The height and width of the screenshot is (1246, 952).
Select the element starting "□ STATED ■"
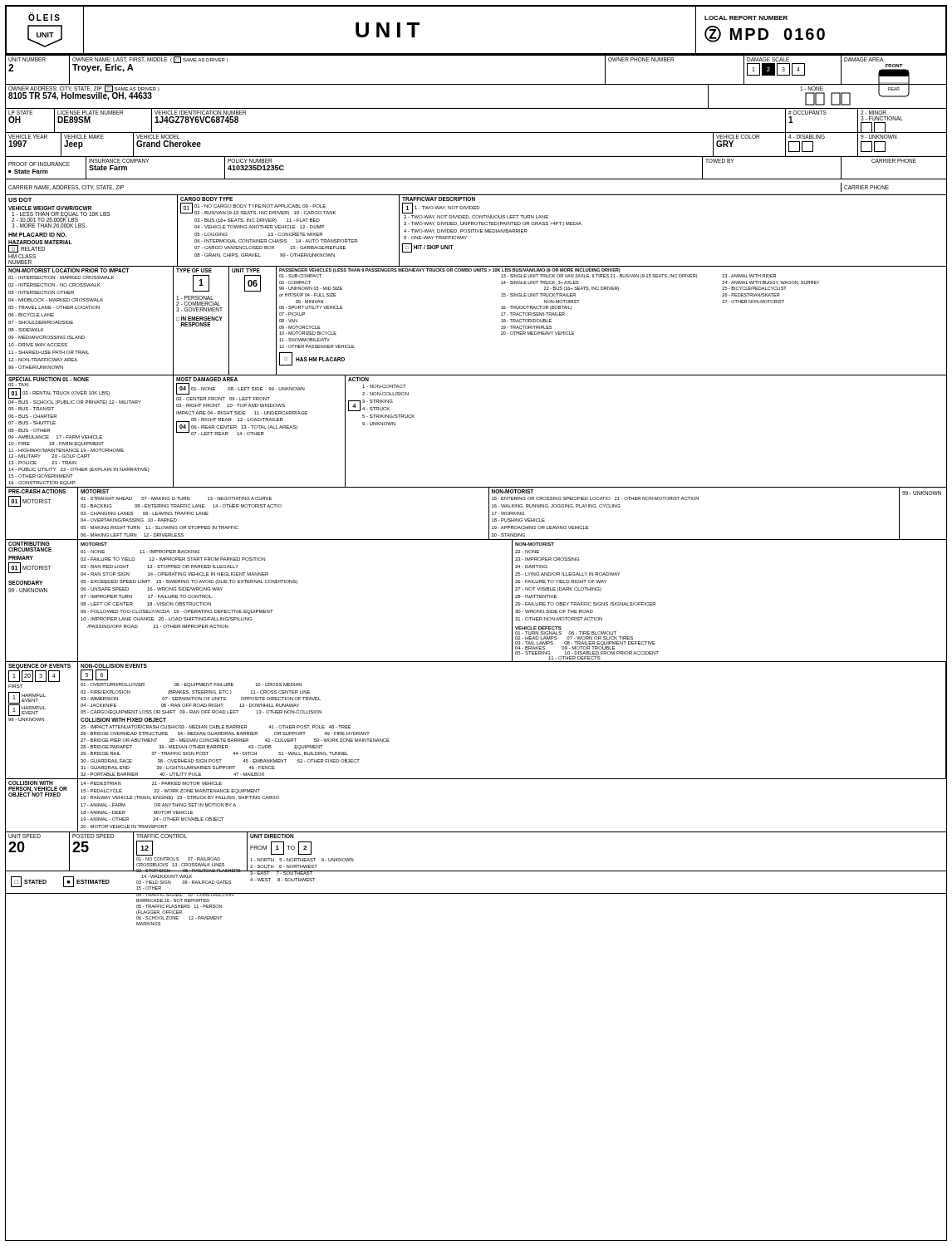(x=60, y=882)
